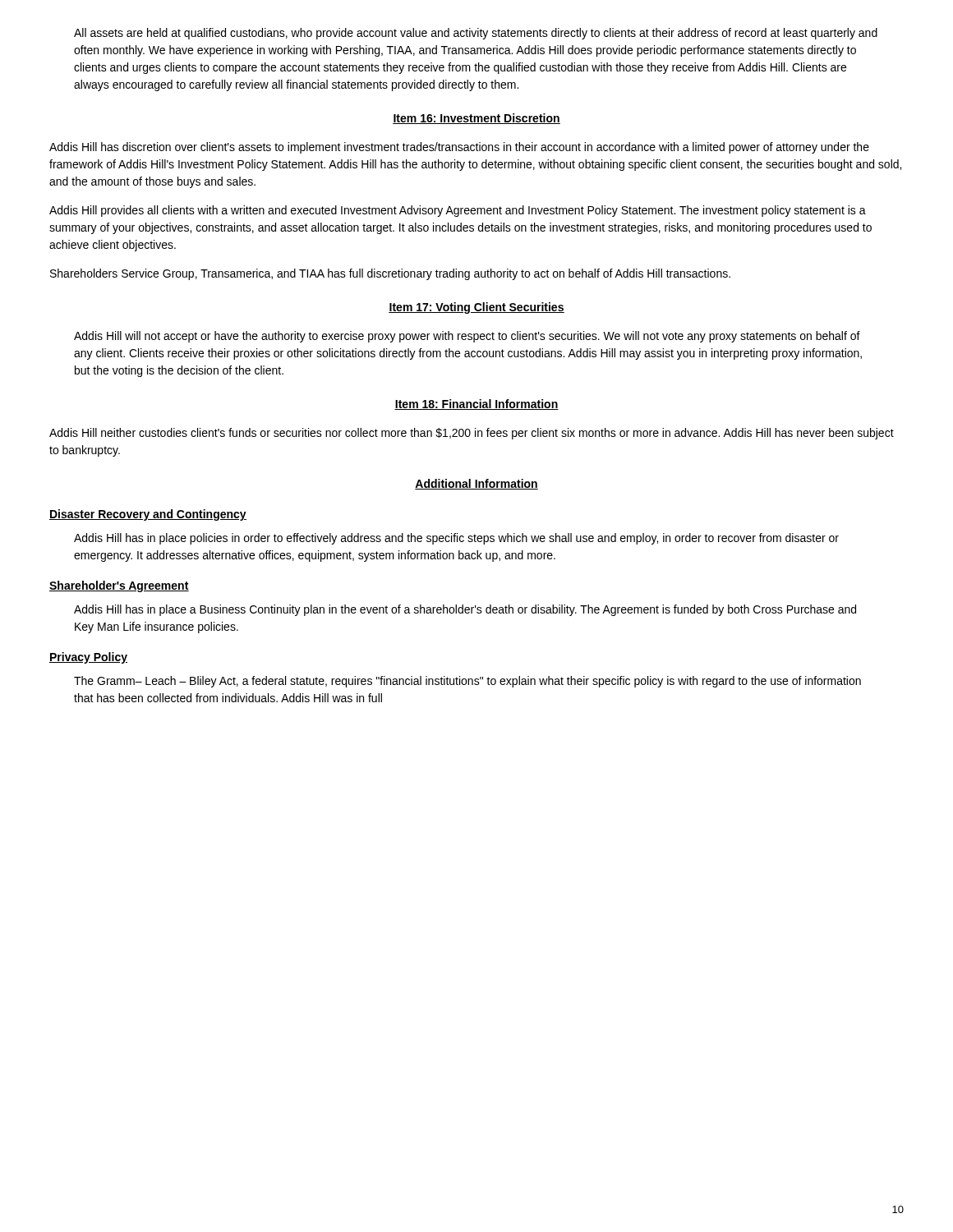
Task: Click on the text block starting "Addis Hill has in place a"
Action: pos(476,618)
